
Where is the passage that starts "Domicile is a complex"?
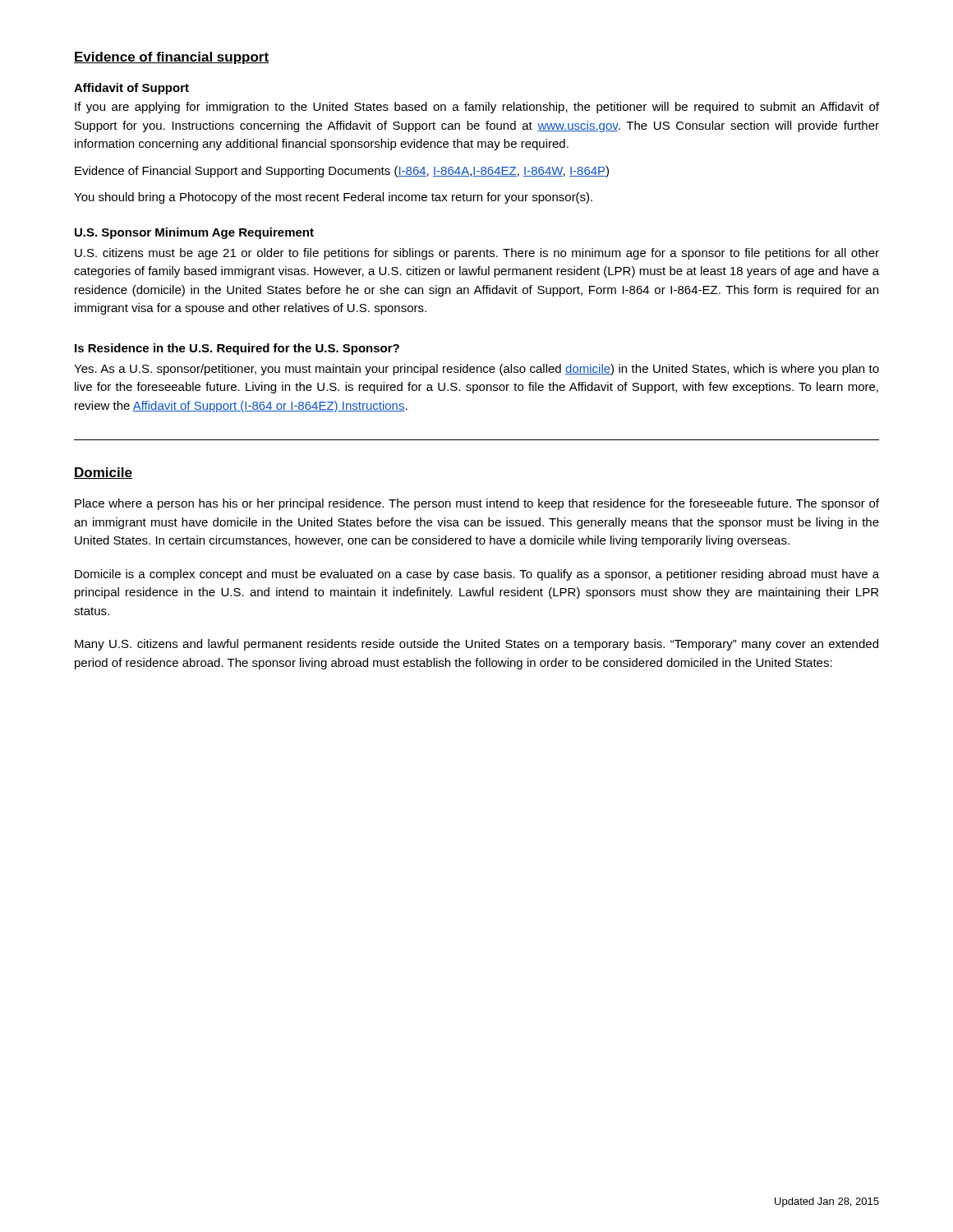(476, 592)
